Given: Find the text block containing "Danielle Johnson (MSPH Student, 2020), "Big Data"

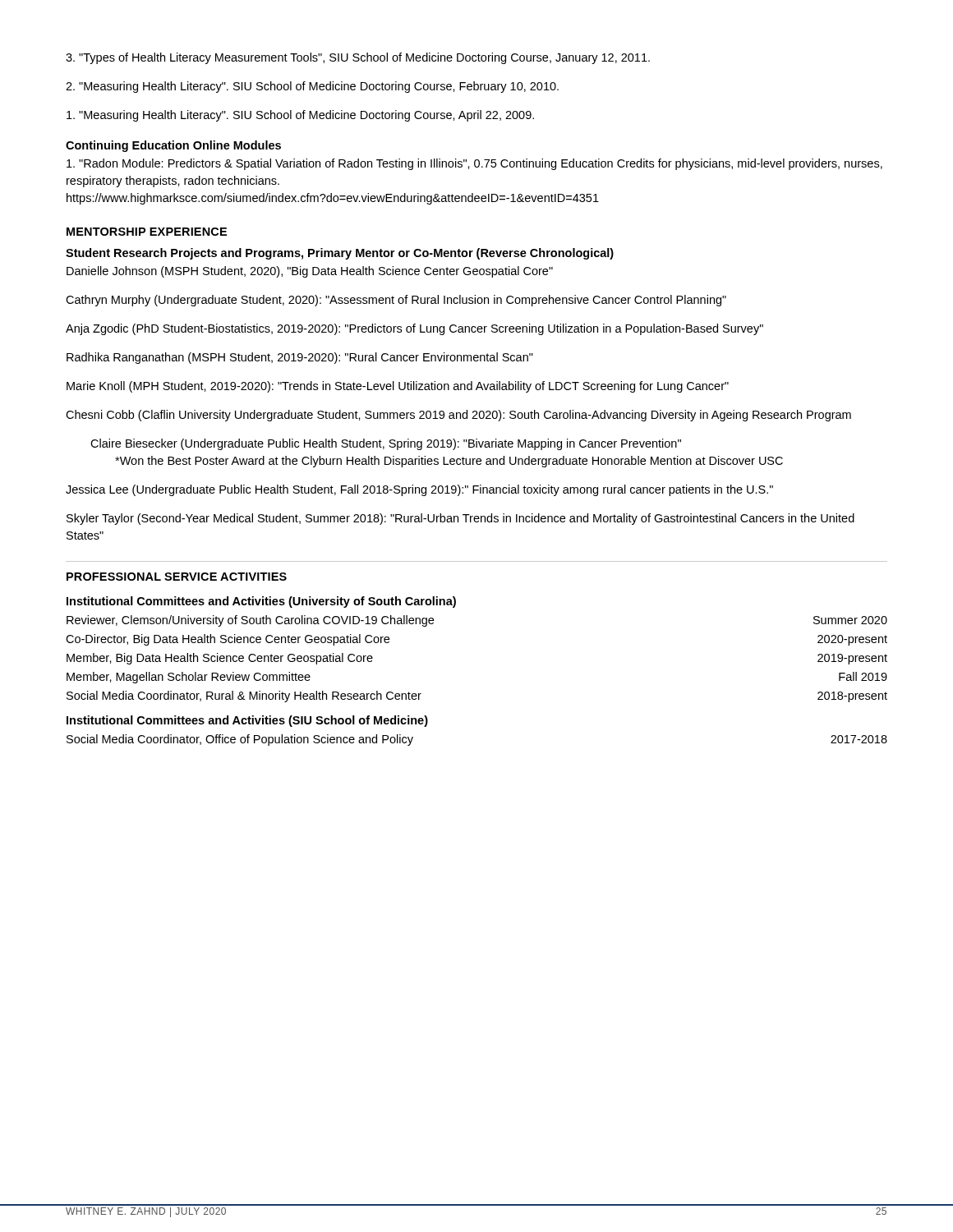Looking at the screenshot, I should [x=309, y=271].
